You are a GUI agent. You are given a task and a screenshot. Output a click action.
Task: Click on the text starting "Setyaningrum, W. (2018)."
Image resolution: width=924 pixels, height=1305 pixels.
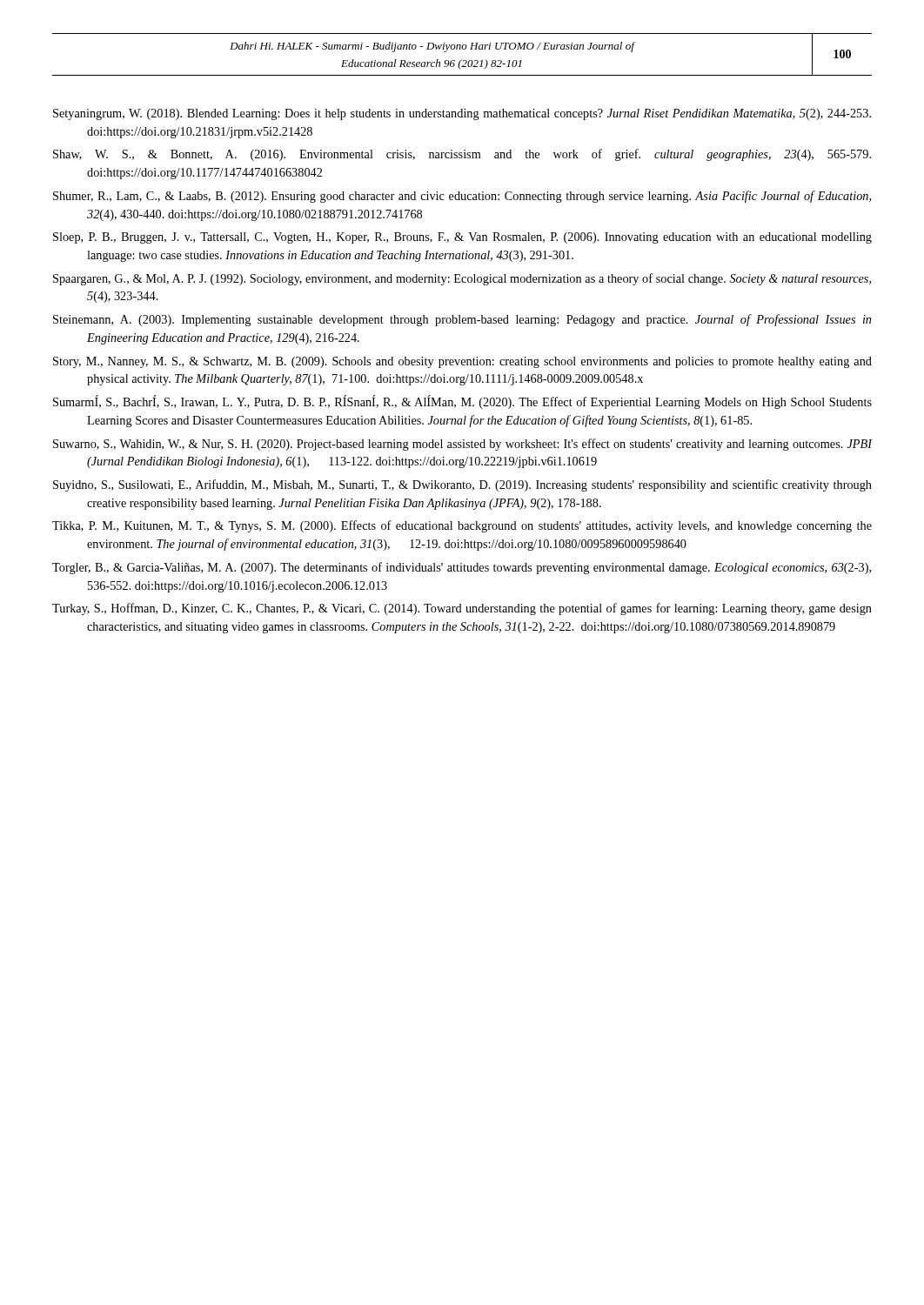(x=462, y=122)
